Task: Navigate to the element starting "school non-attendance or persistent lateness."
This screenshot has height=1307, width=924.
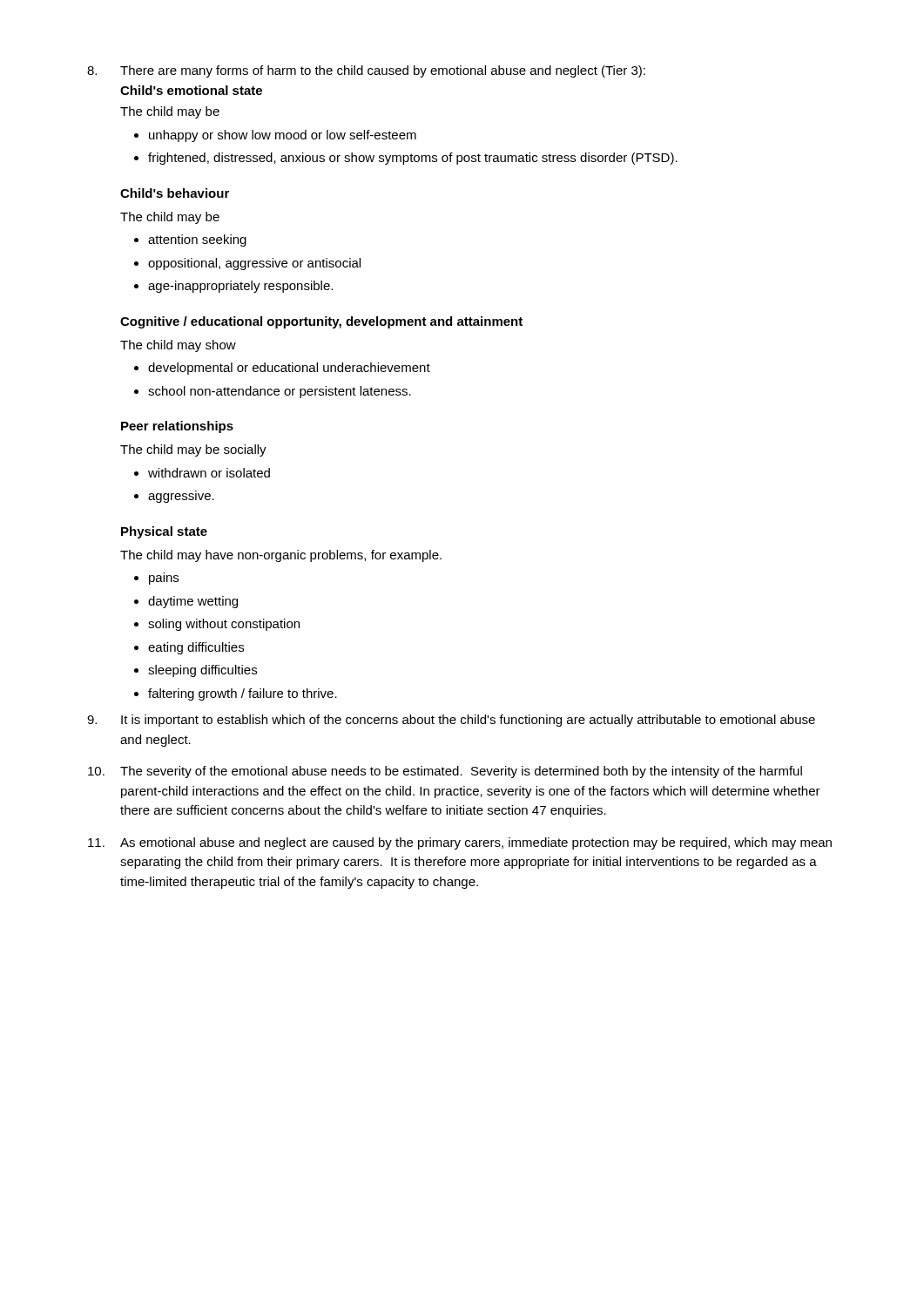Action: 280,392
